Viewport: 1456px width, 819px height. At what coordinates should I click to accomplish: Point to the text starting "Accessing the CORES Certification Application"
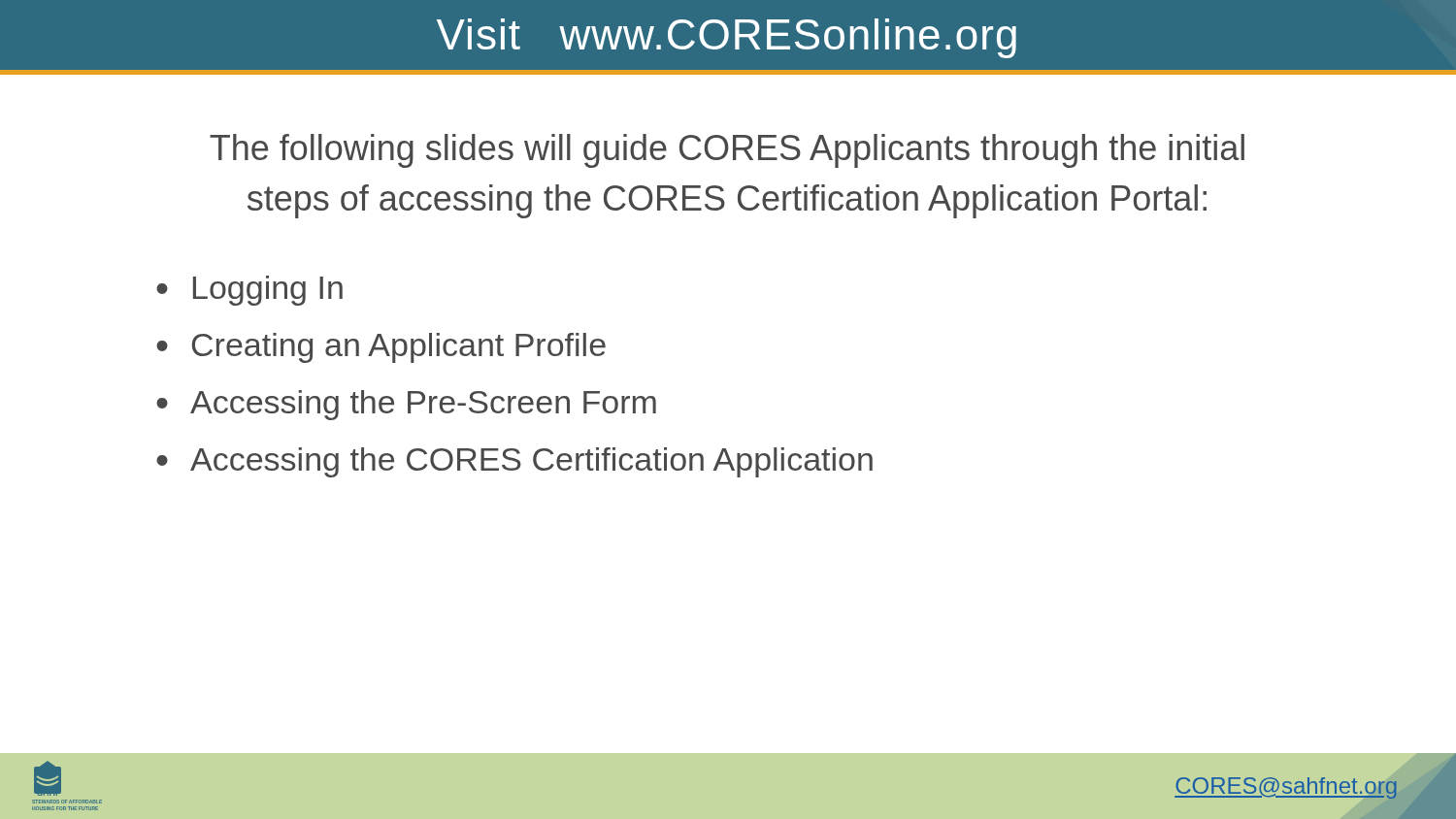(x=532, y=459)
